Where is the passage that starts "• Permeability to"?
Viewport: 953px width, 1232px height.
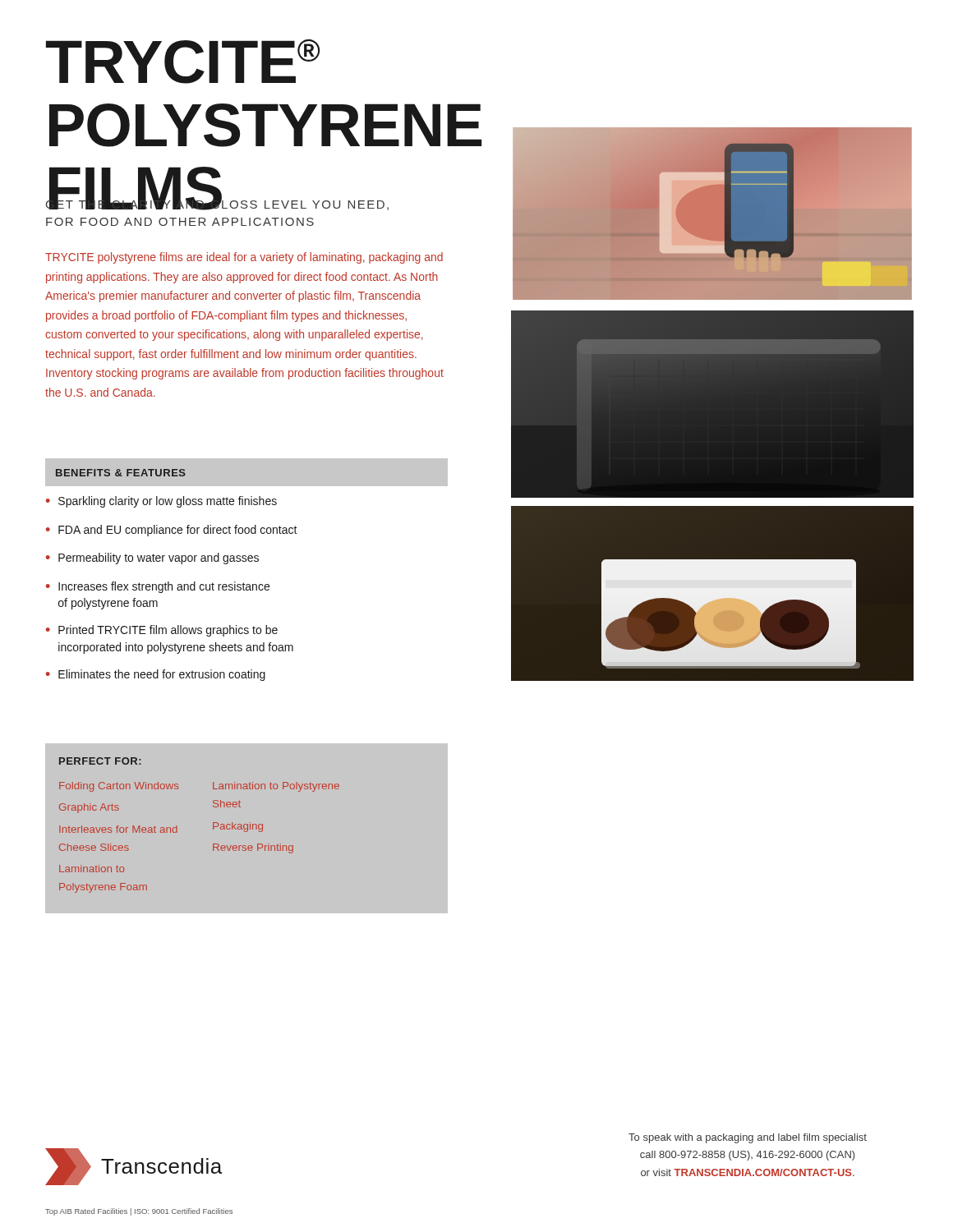(152, 558)
